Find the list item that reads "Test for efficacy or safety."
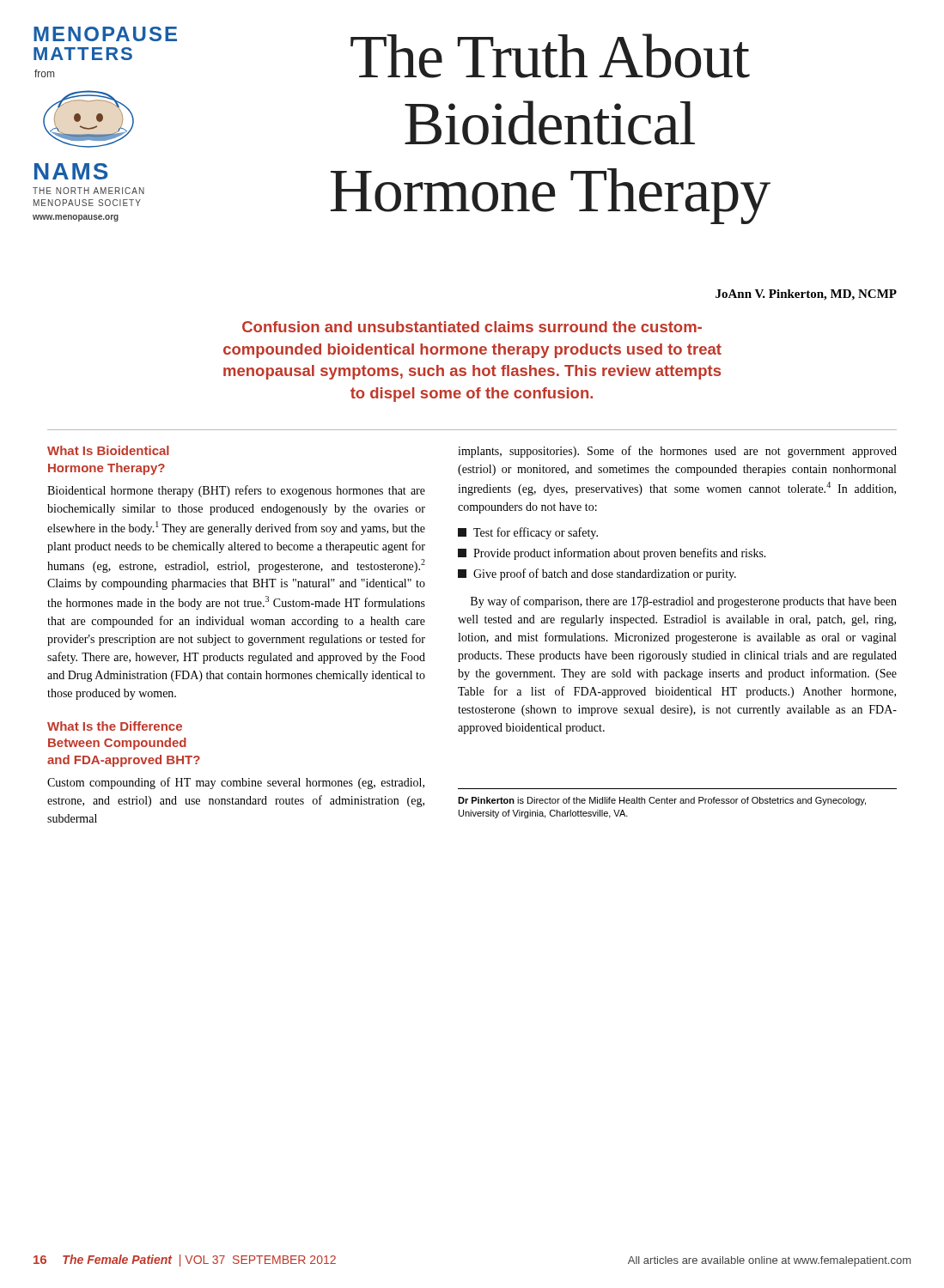The width and height of the screenshot is (944, 1288). point(528,533)
